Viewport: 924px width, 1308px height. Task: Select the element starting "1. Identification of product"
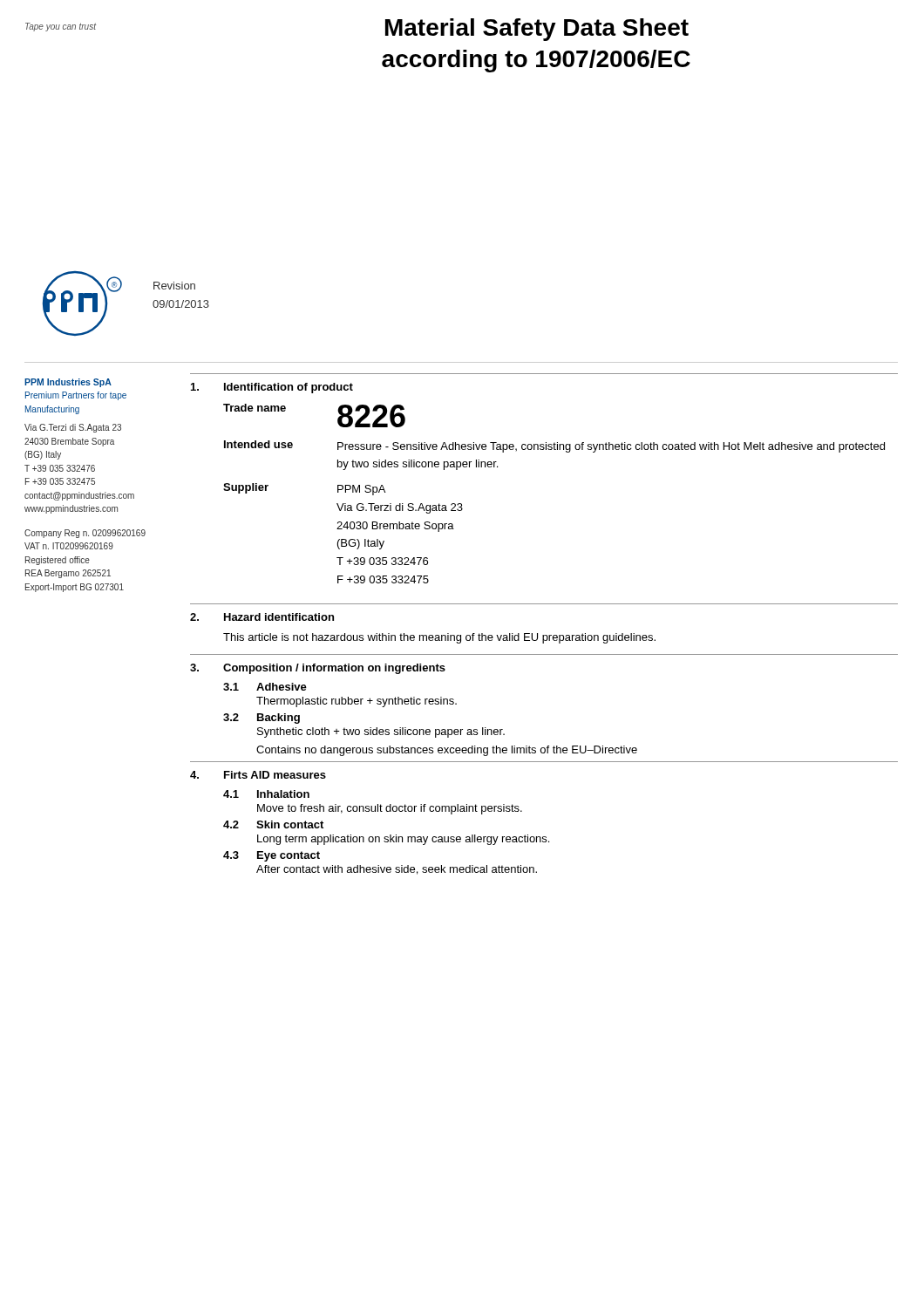(271, 387)
